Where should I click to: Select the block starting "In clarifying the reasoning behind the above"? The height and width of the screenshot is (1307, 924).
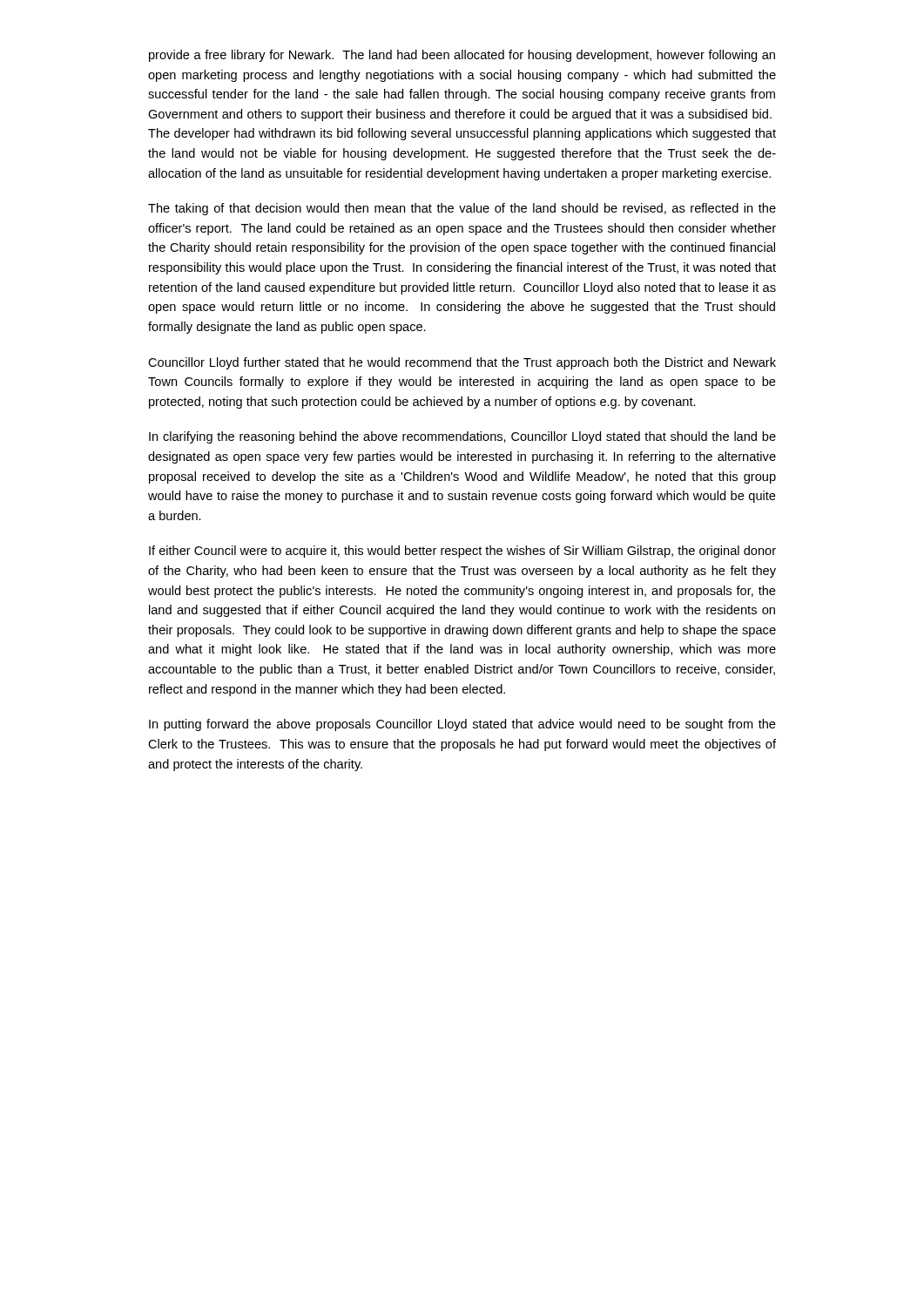click(x=462, y=476)
